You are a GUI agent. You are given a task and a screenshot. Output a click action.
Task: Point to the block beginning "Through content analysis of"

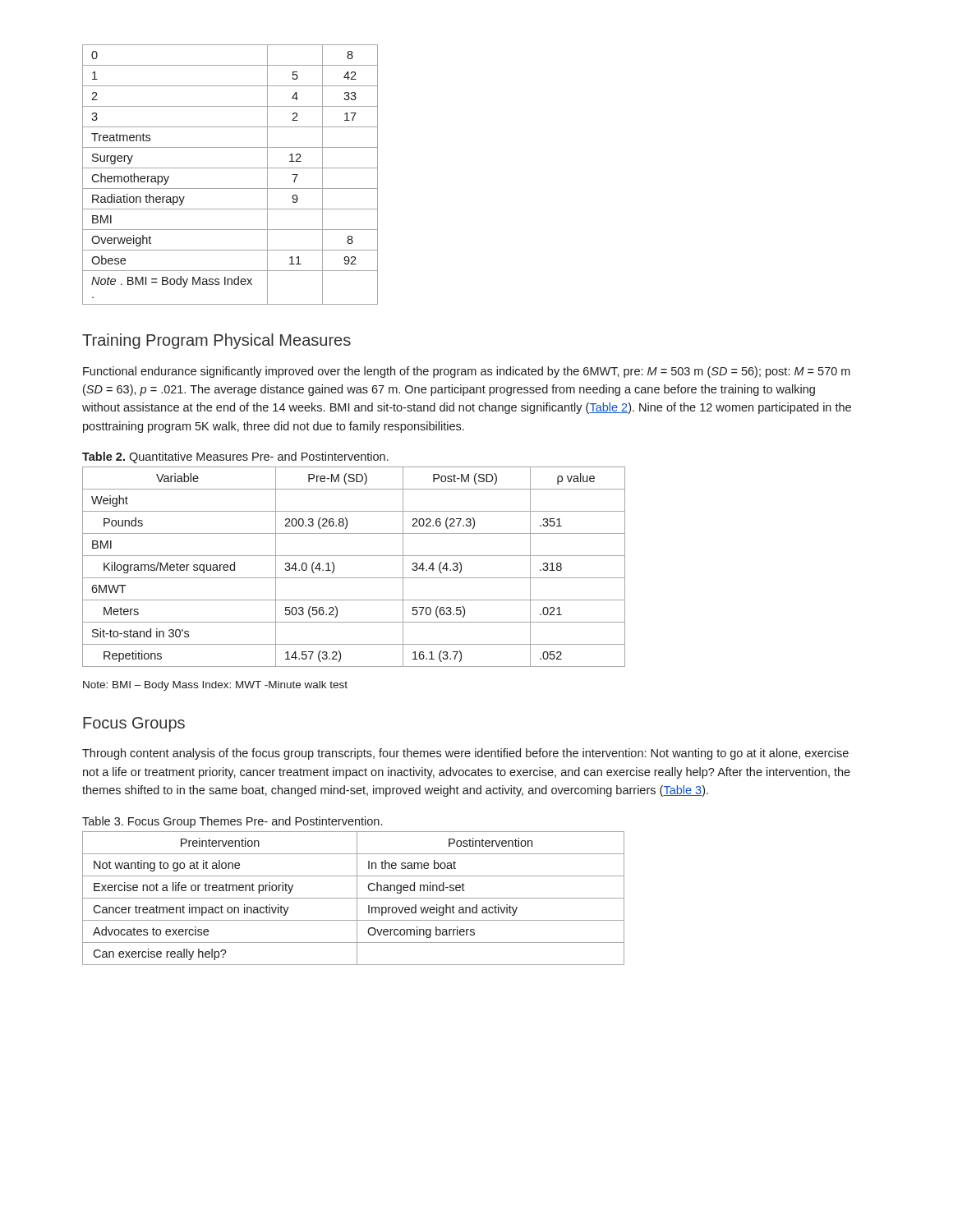pos(468,772)
